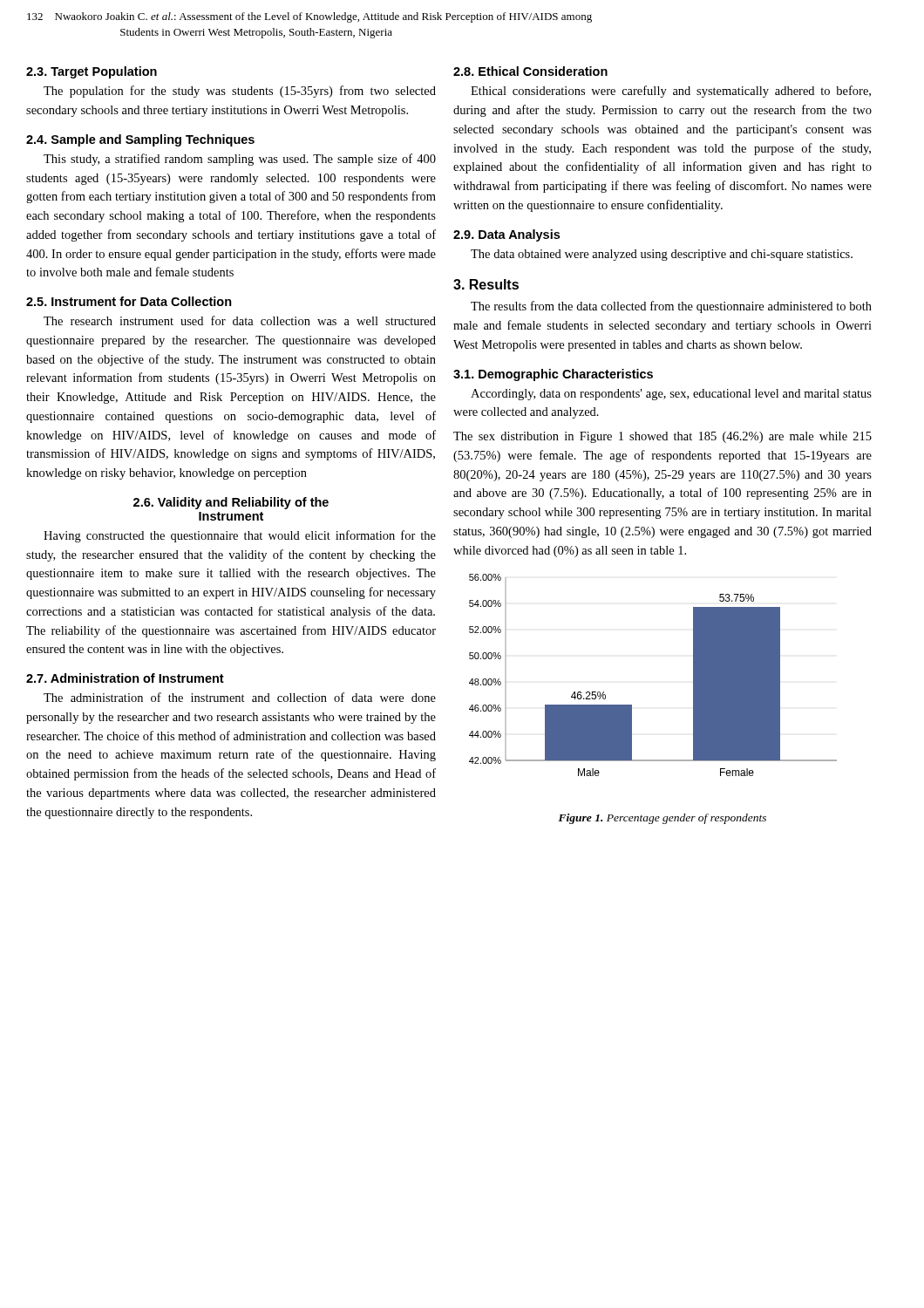924x1308 pixels.
Task: Locate the region starting "2.7. Administration of Instrument"
Action: [125, 679]
